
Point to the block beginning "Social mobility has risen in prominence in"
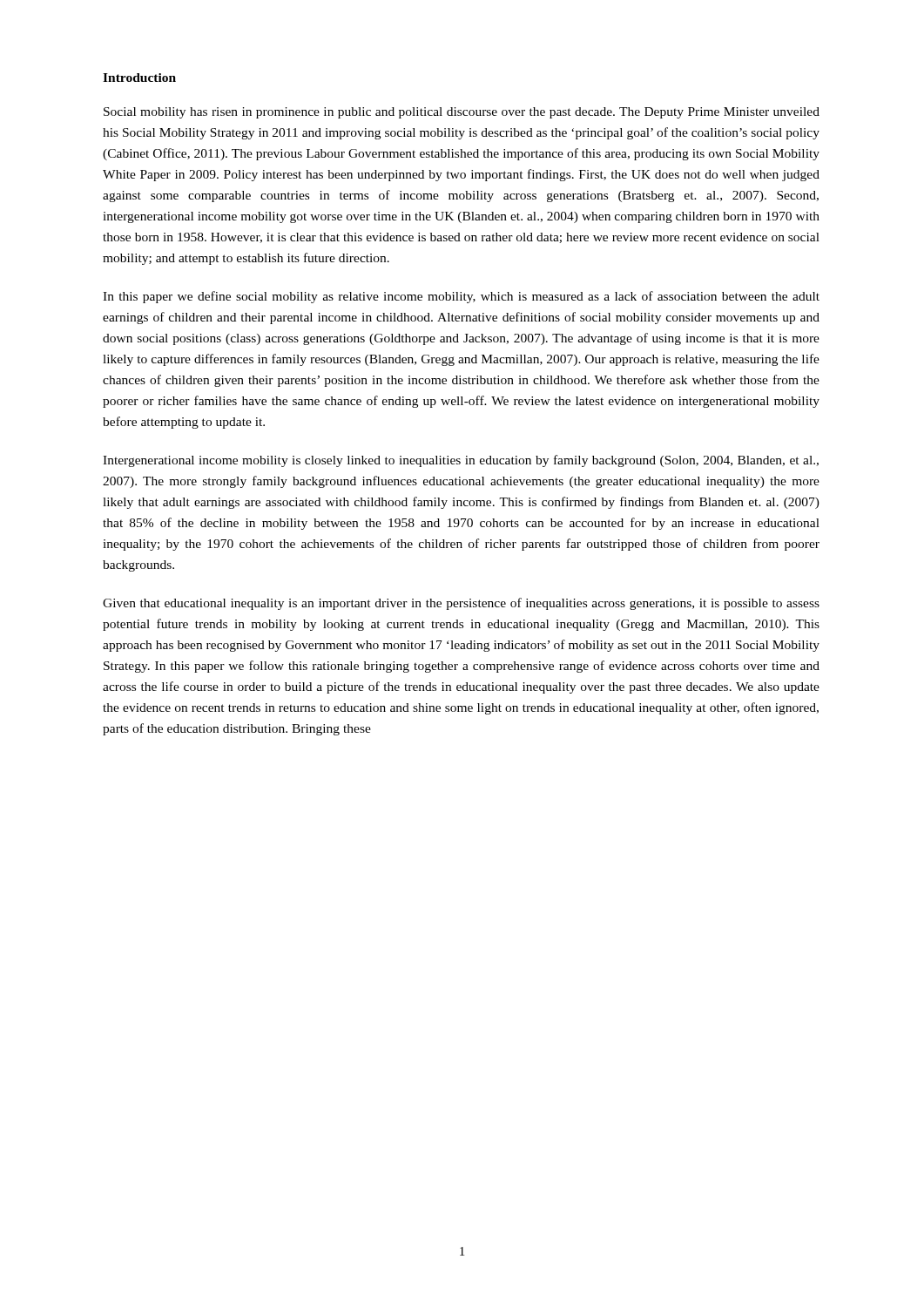461,184
